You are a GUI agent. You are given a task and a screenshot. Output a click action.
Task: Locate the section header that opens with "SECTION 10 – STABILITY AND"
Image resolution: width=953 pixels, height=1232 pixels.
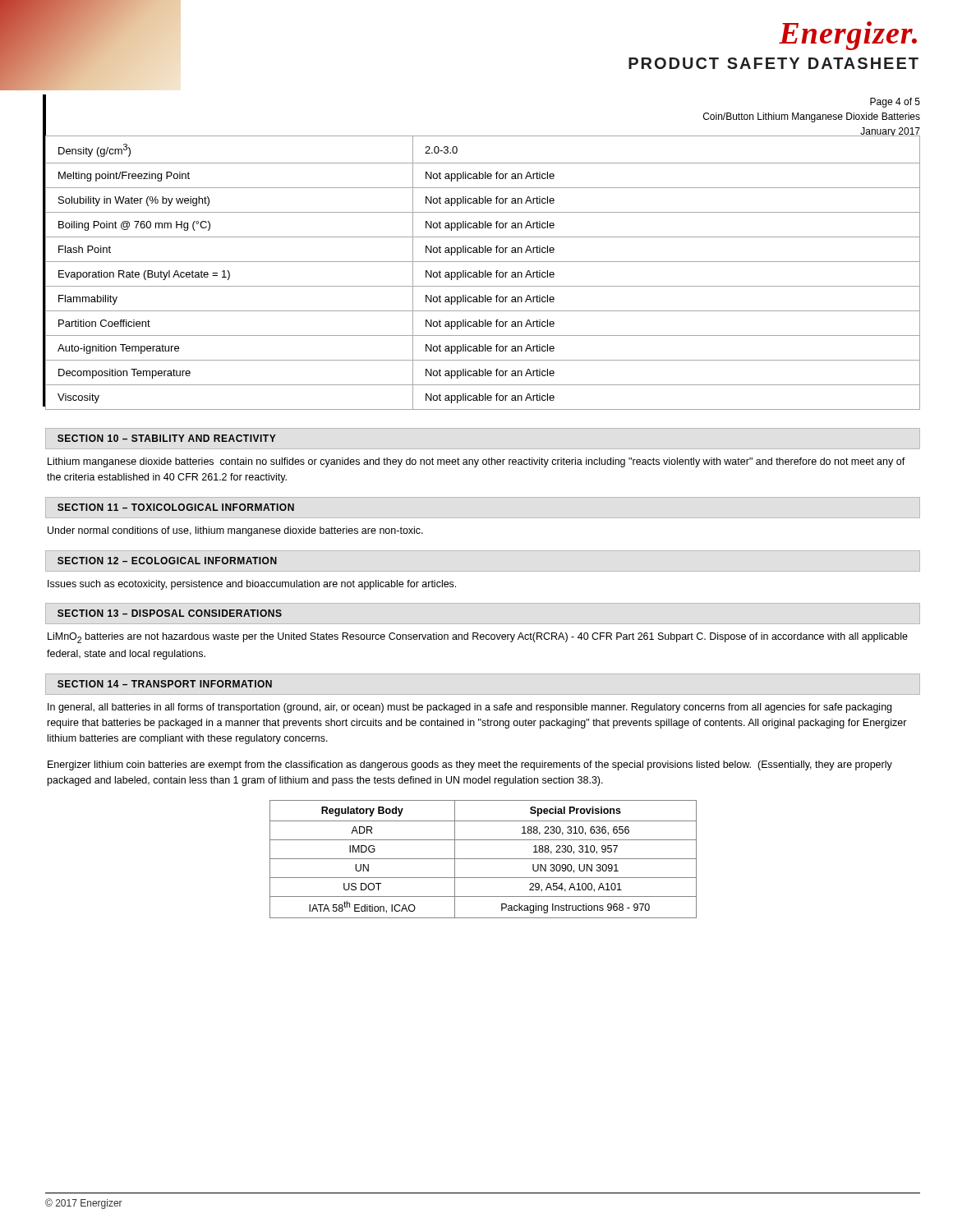[165, 439]
